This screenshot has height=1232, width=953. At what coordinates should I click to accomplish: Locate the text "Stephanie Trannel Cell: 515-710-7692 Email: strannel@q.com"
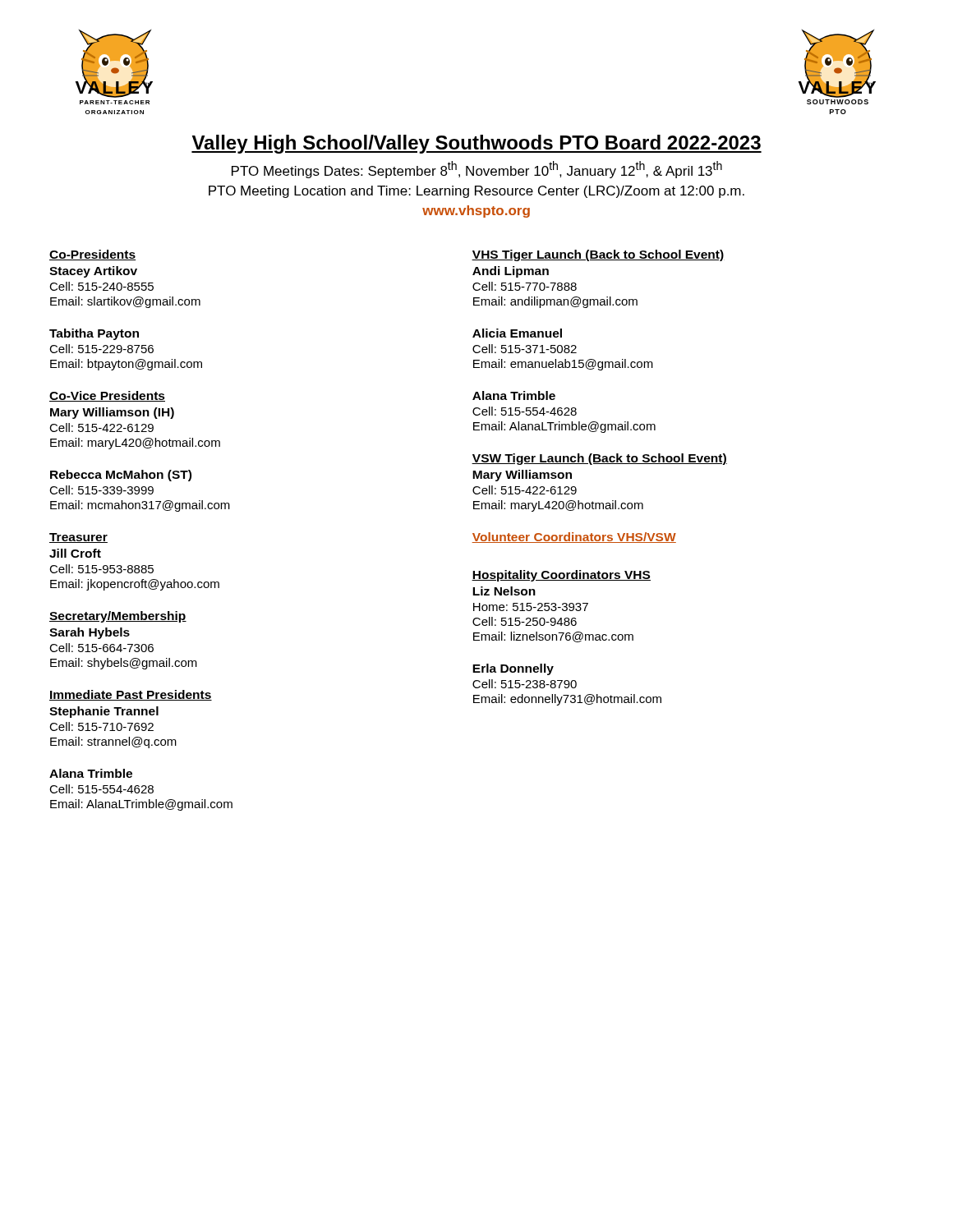(104, 712)
